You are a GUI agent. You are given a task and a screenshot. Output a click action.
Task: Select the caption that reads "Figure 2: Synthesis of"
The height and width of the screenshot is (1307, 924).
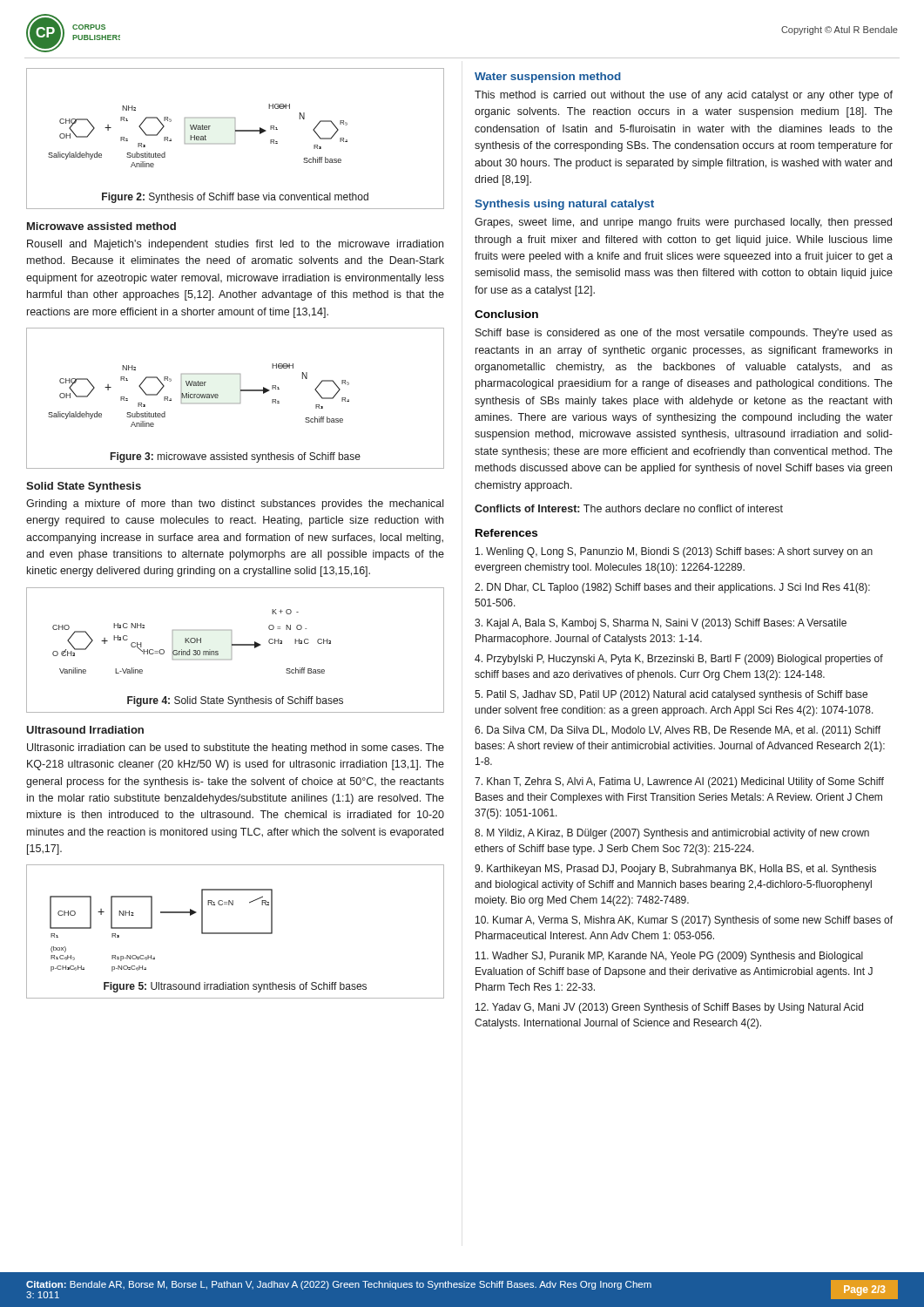[x=235, y=197]
